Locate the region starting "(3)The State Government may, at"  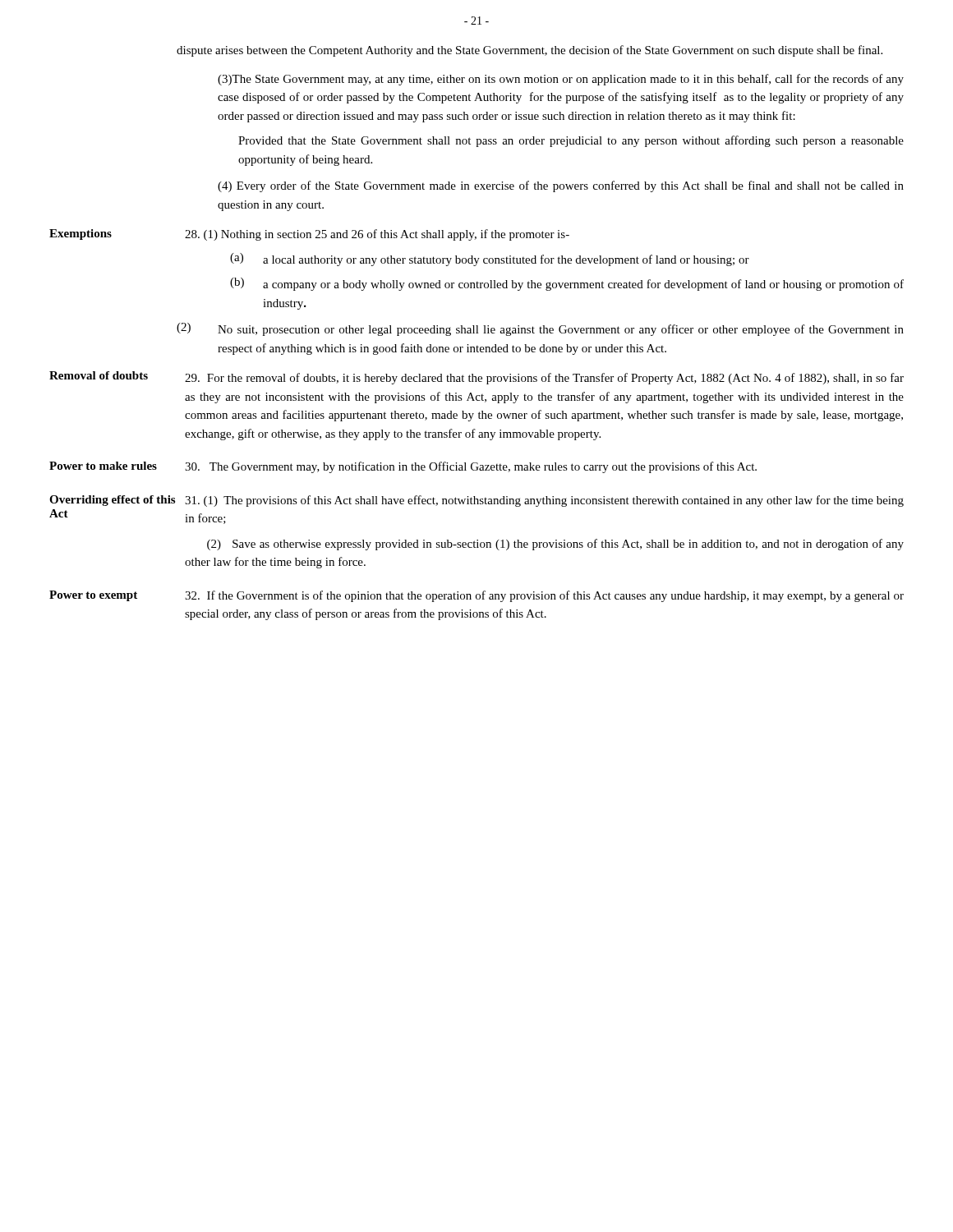pyautogui.click(x=540, y=97)
